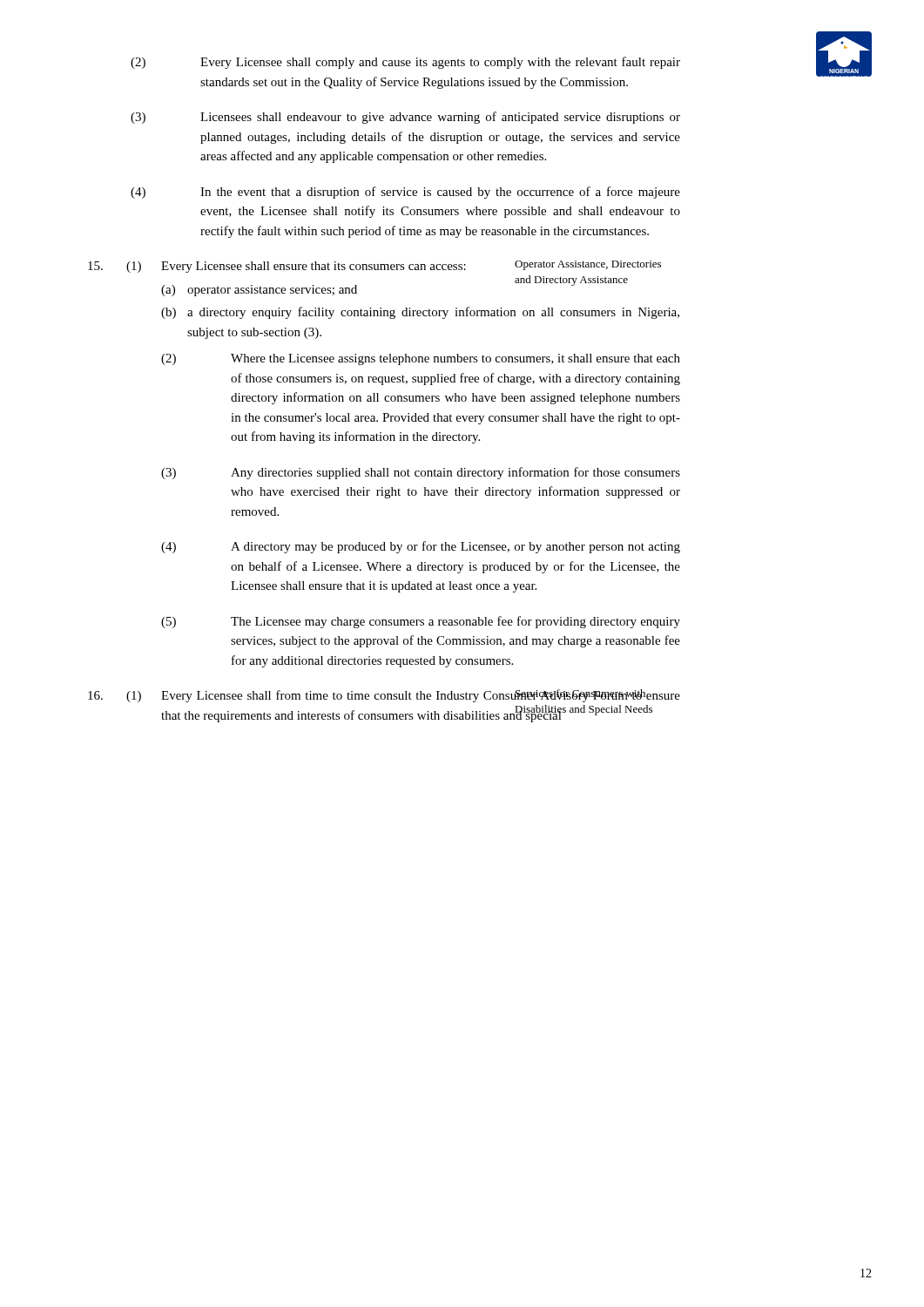Find the list item containing "16. (1) Every Licensee shall from time to"
Image resolution: width=924 pixels, height=1307 pixels.
click(x=384, y=705)
